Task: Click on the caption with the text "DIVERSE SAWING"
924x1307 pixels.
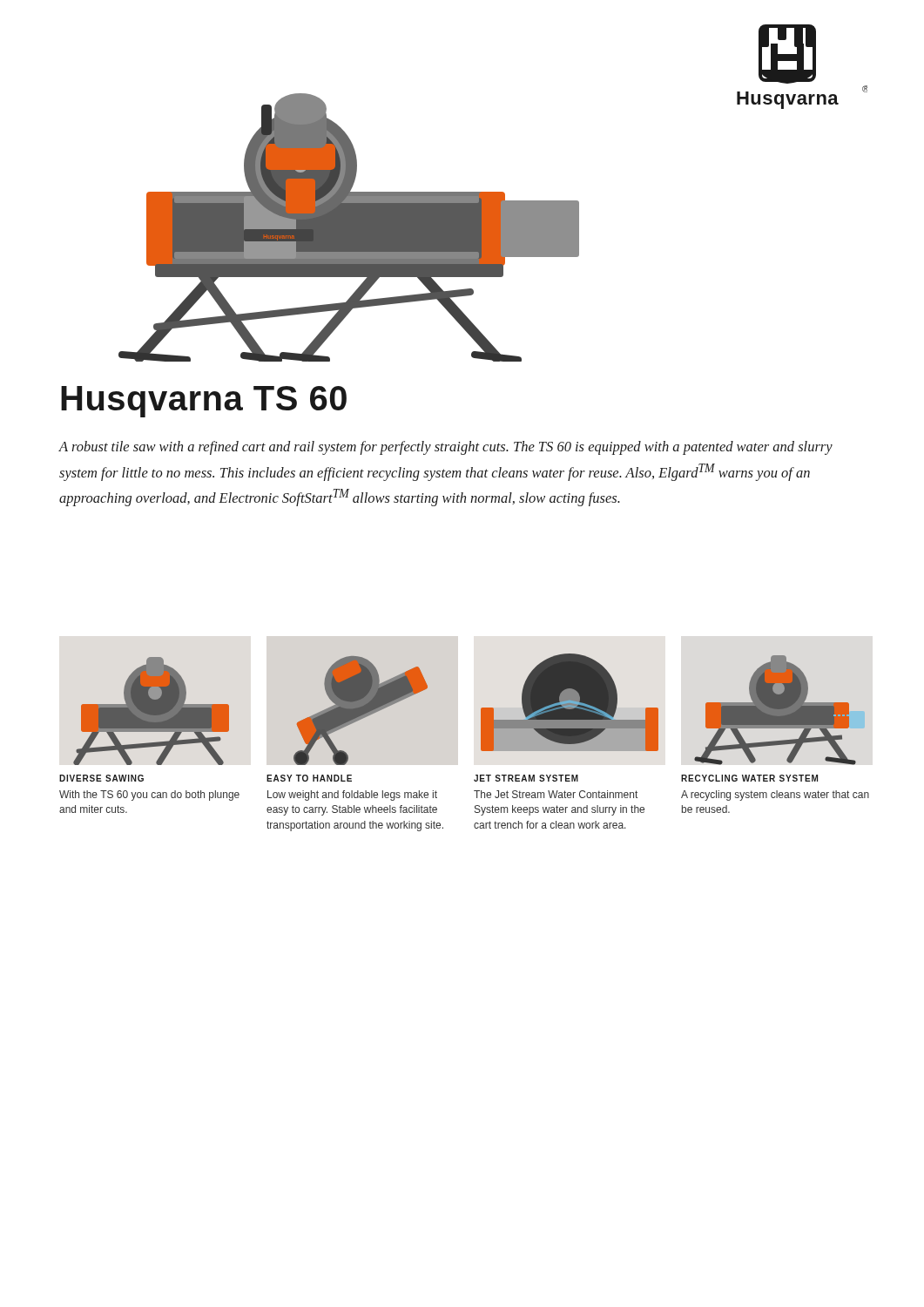Action: tap(102, 779)
